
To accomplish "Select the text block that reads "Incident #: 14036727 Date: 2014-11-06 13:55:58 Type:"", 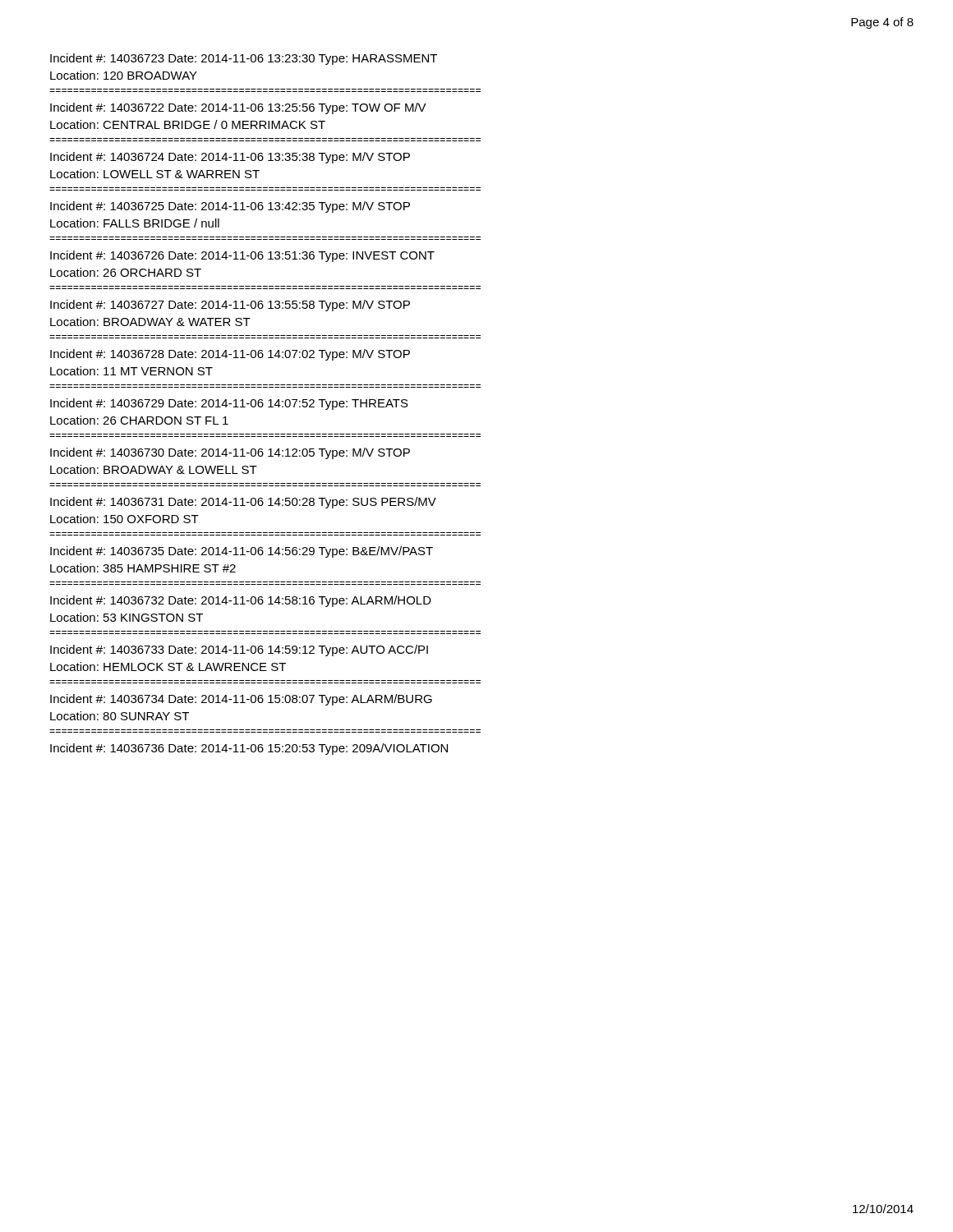I will tap(230, 306).
